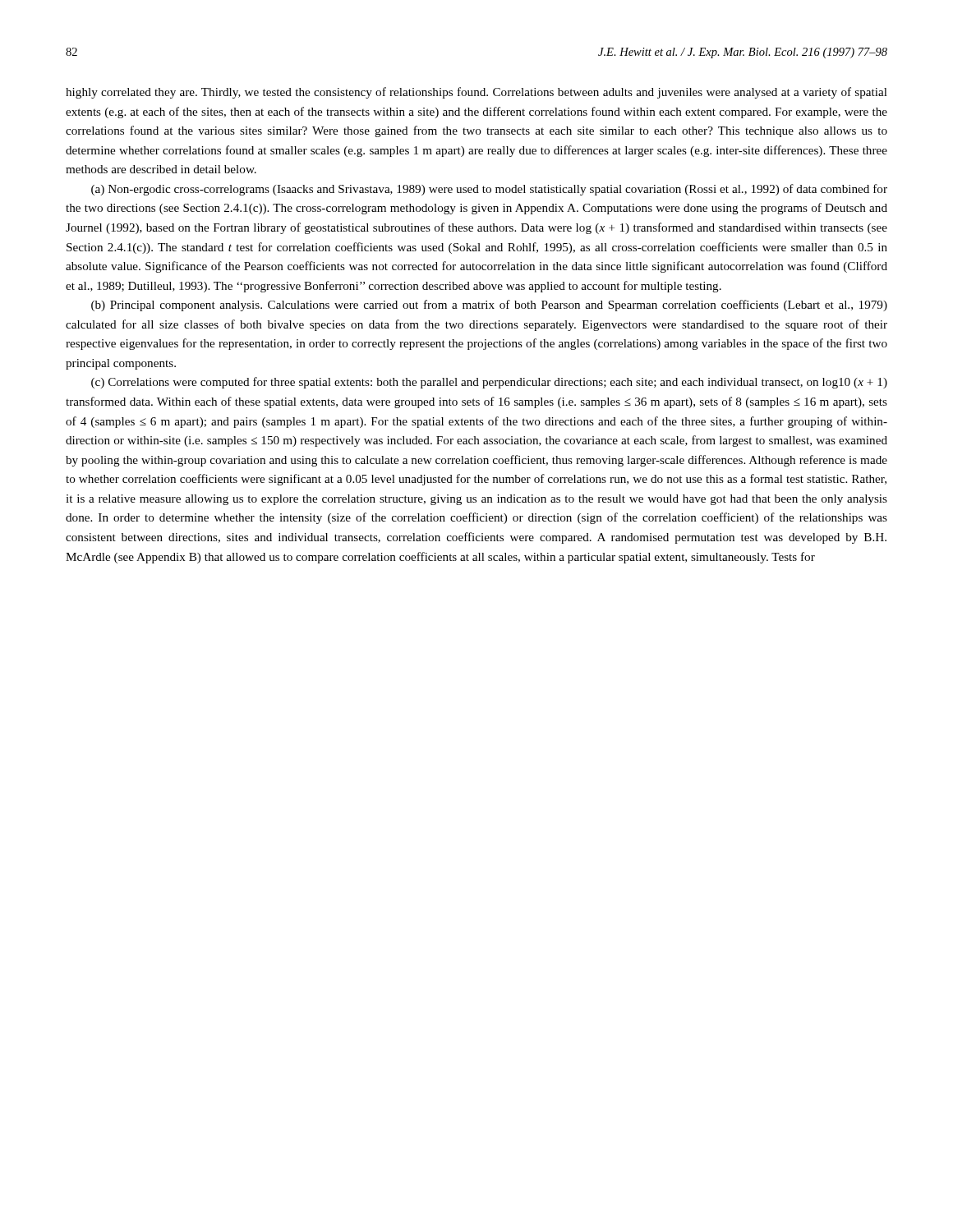953x1232 pixels.
Task: Find the text block containing "(c) Correlations were"
Action: 476,469
